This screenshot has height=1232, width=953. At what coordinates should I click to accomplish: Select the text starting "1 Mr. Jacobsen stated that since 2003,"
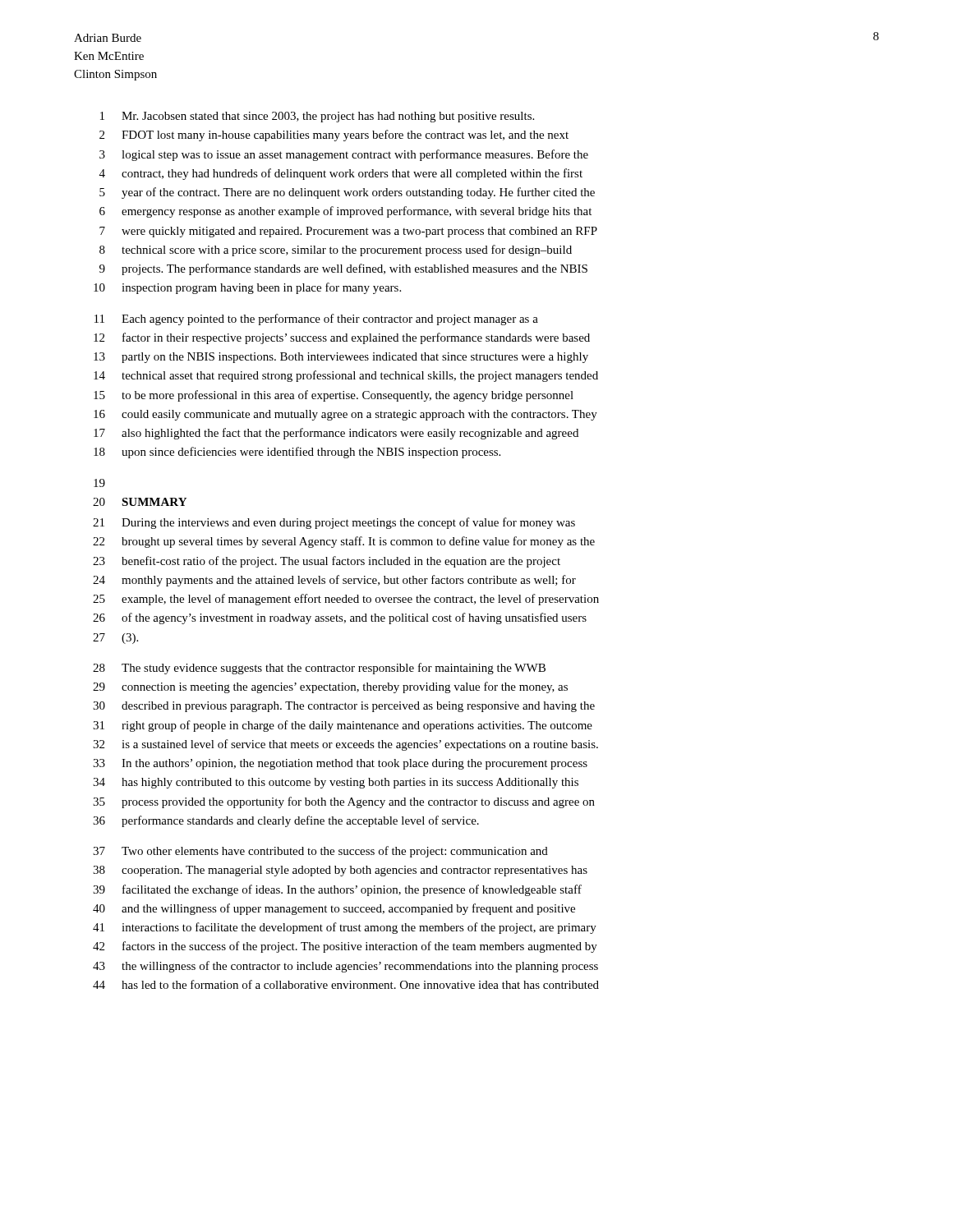pos(476,202)
